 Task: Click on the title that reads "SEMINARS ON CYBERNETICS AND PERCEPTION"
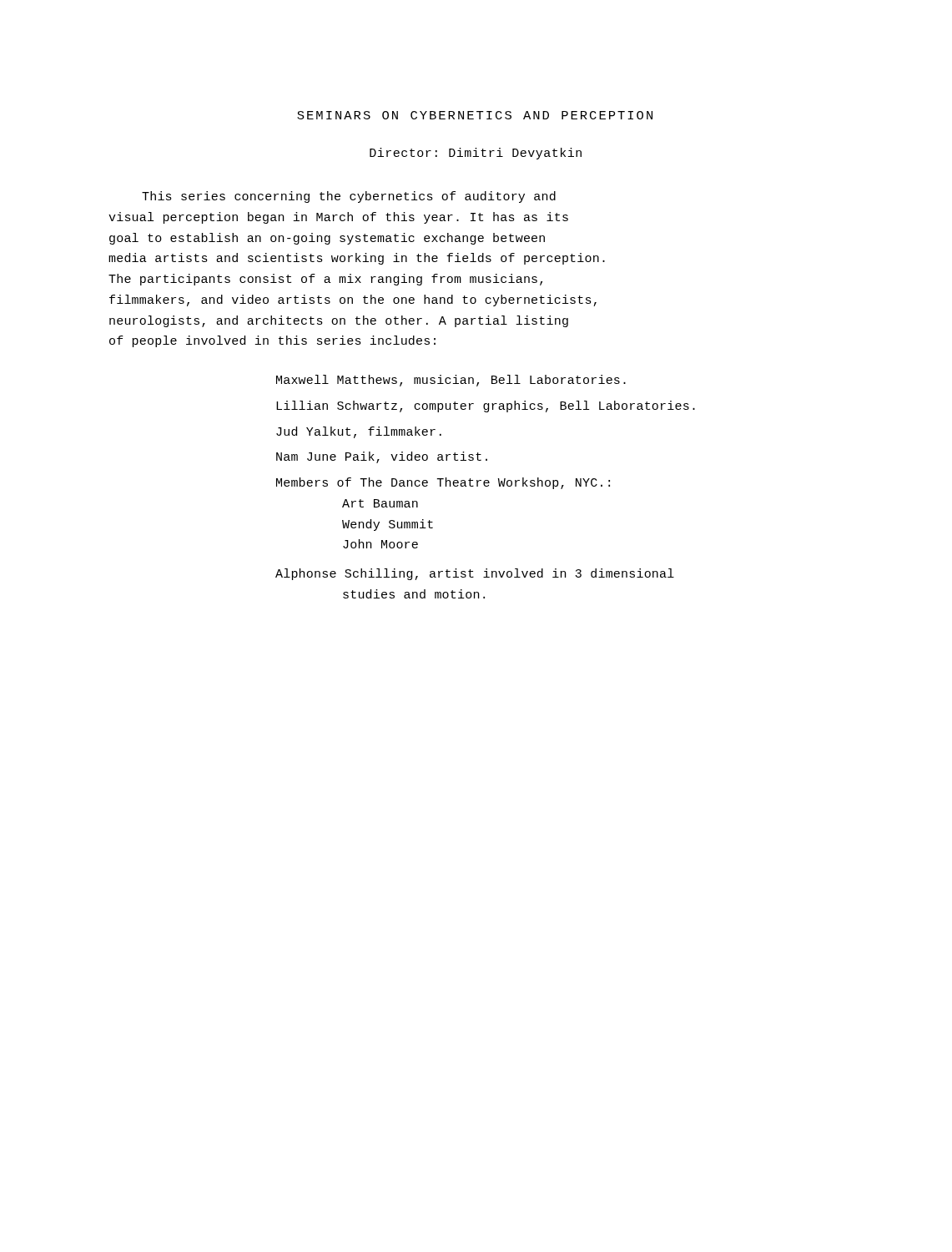click(476, 116)
